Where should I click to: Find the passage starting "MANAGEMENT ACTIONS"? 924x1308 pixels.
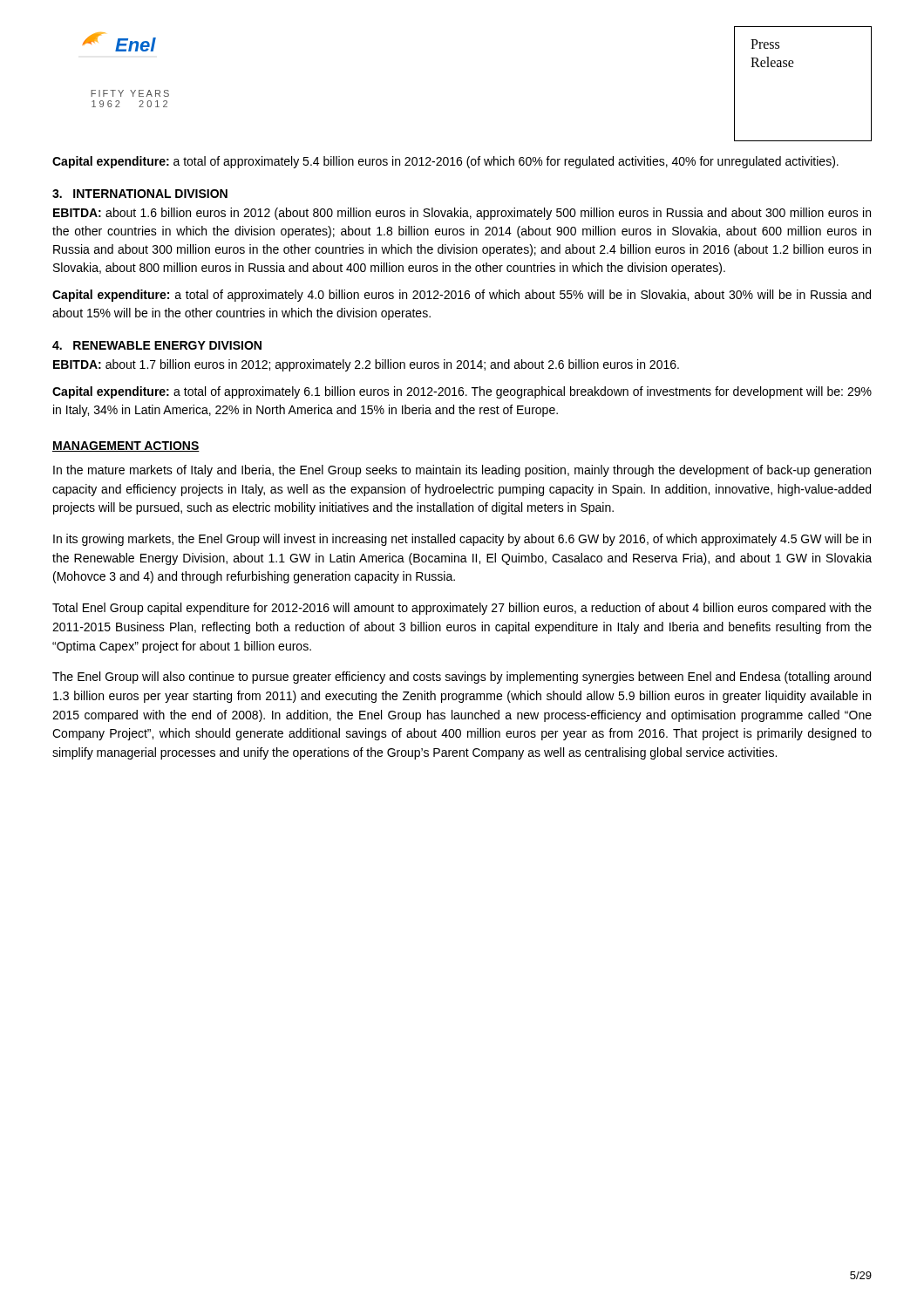(x=126, y=446)
